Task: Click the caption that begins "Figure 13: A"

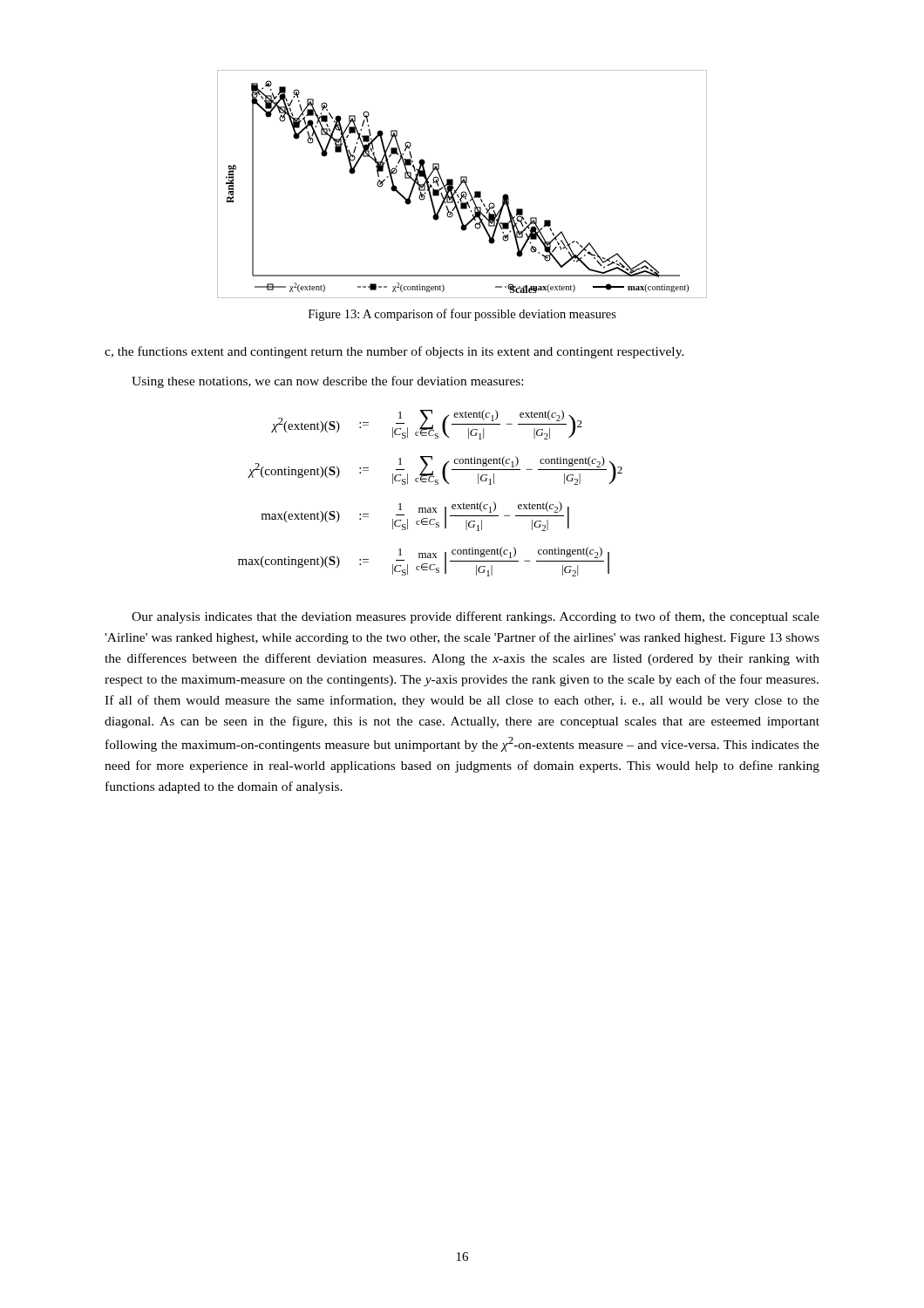Action: click(x=462, y=314)
